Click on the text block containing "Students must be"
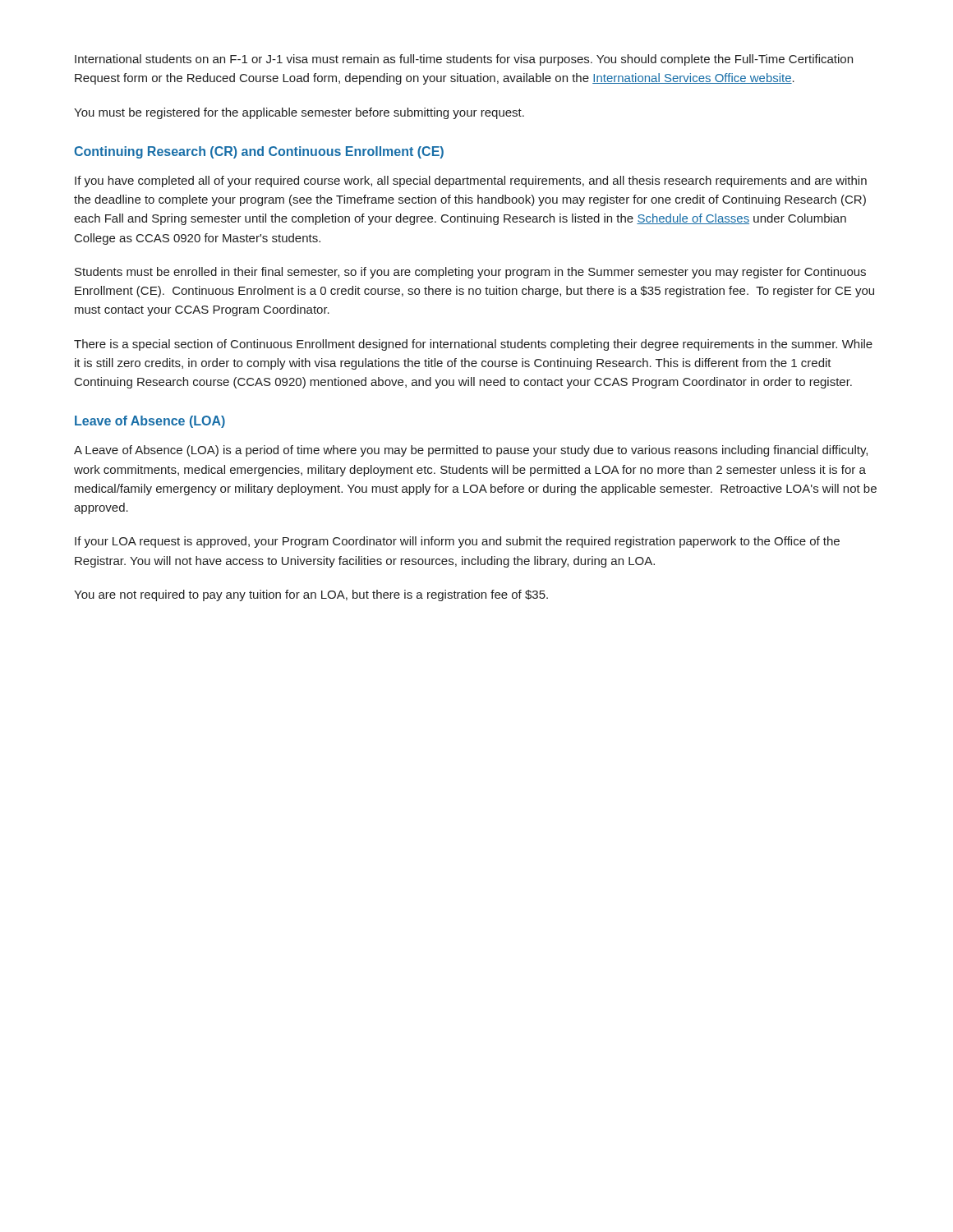The image size is (953, 1232). pos(475,290)
